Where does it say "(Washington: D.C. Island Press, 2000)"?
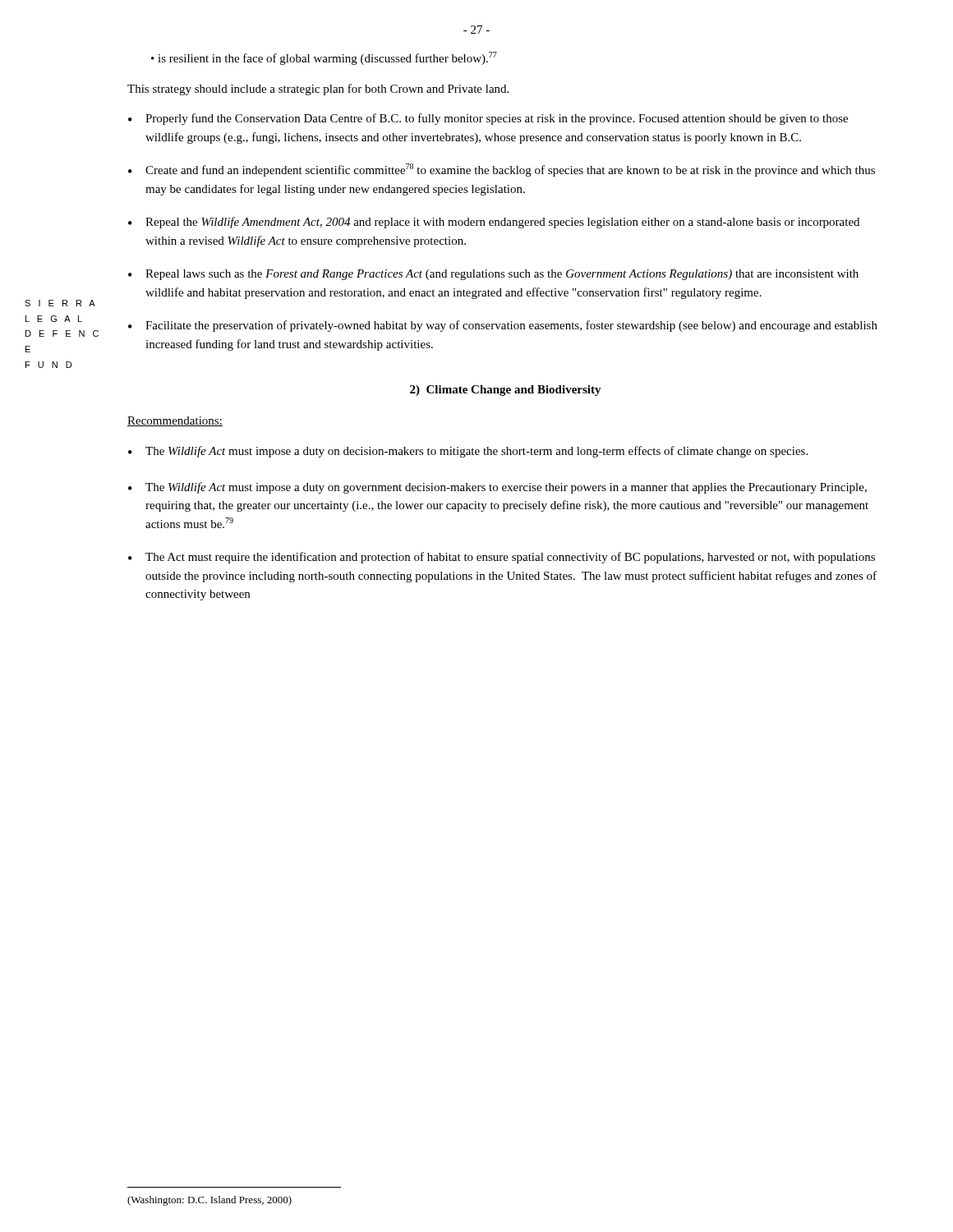Screen dimensions: 1232x953 pos(210,1199)
